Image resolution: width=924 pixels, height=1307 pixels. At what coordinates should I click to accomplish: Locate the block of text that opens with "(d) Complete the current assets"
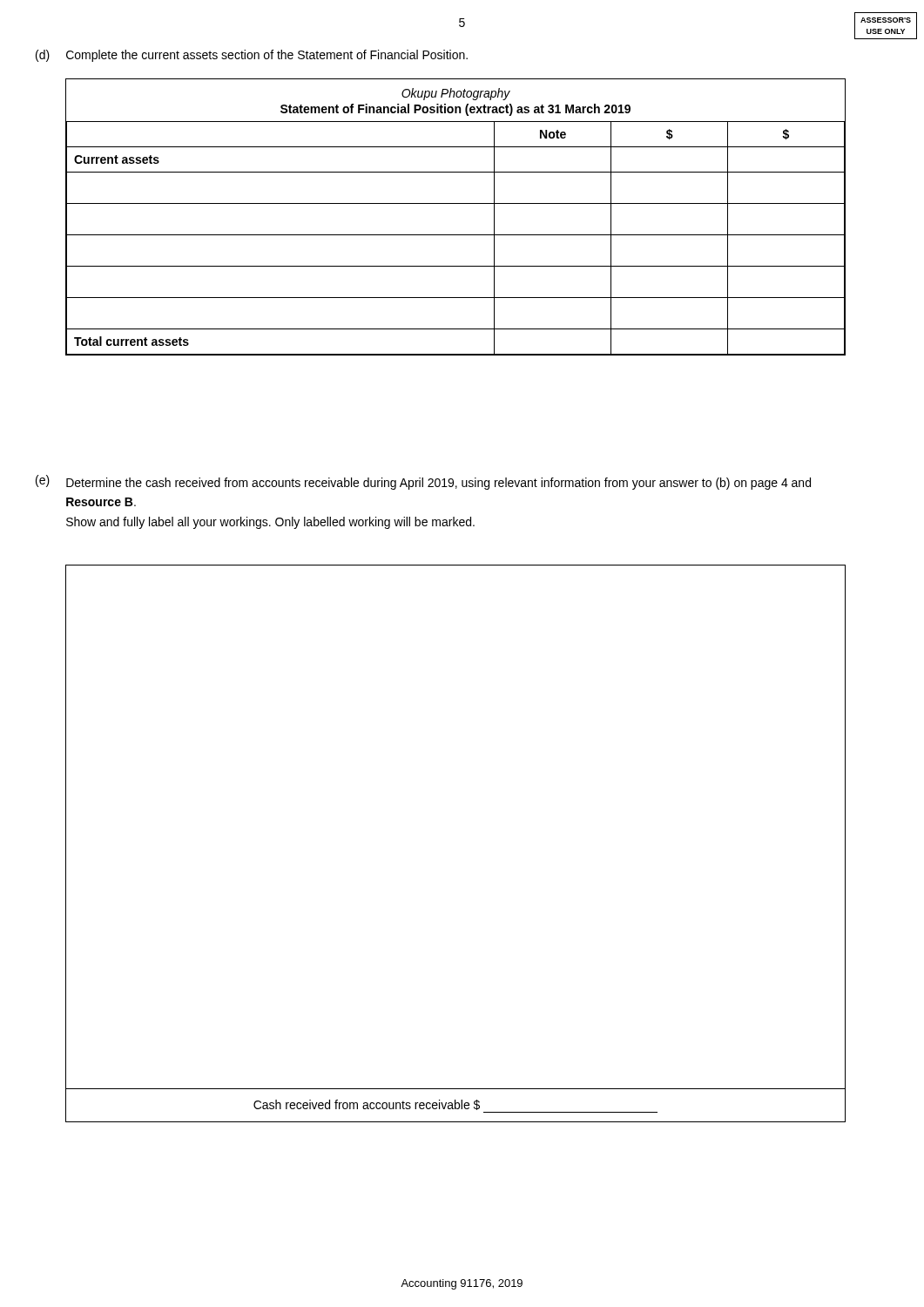[252, 55]
